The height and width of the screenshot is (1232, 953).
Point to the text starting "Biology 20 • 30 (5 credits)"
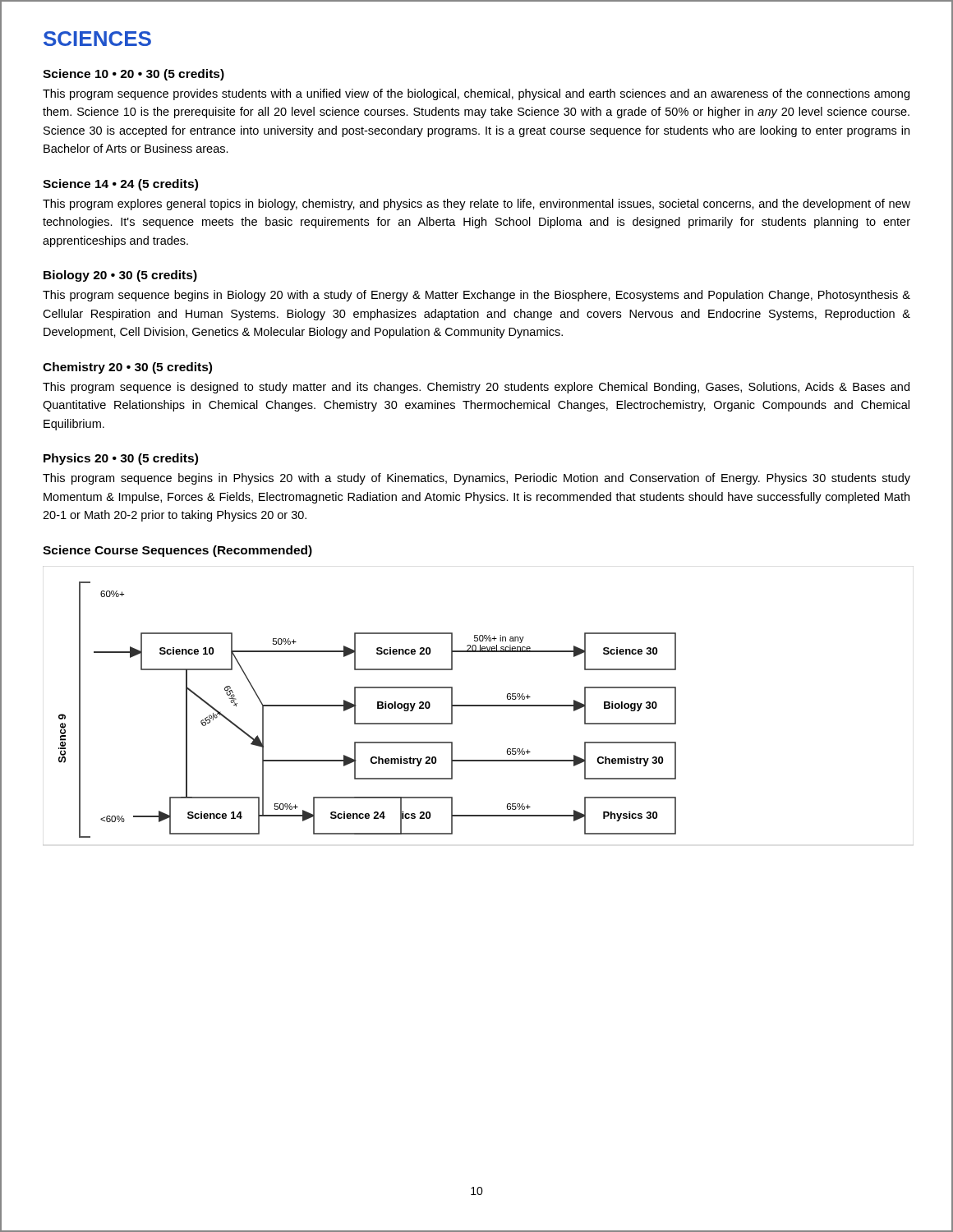120,275
